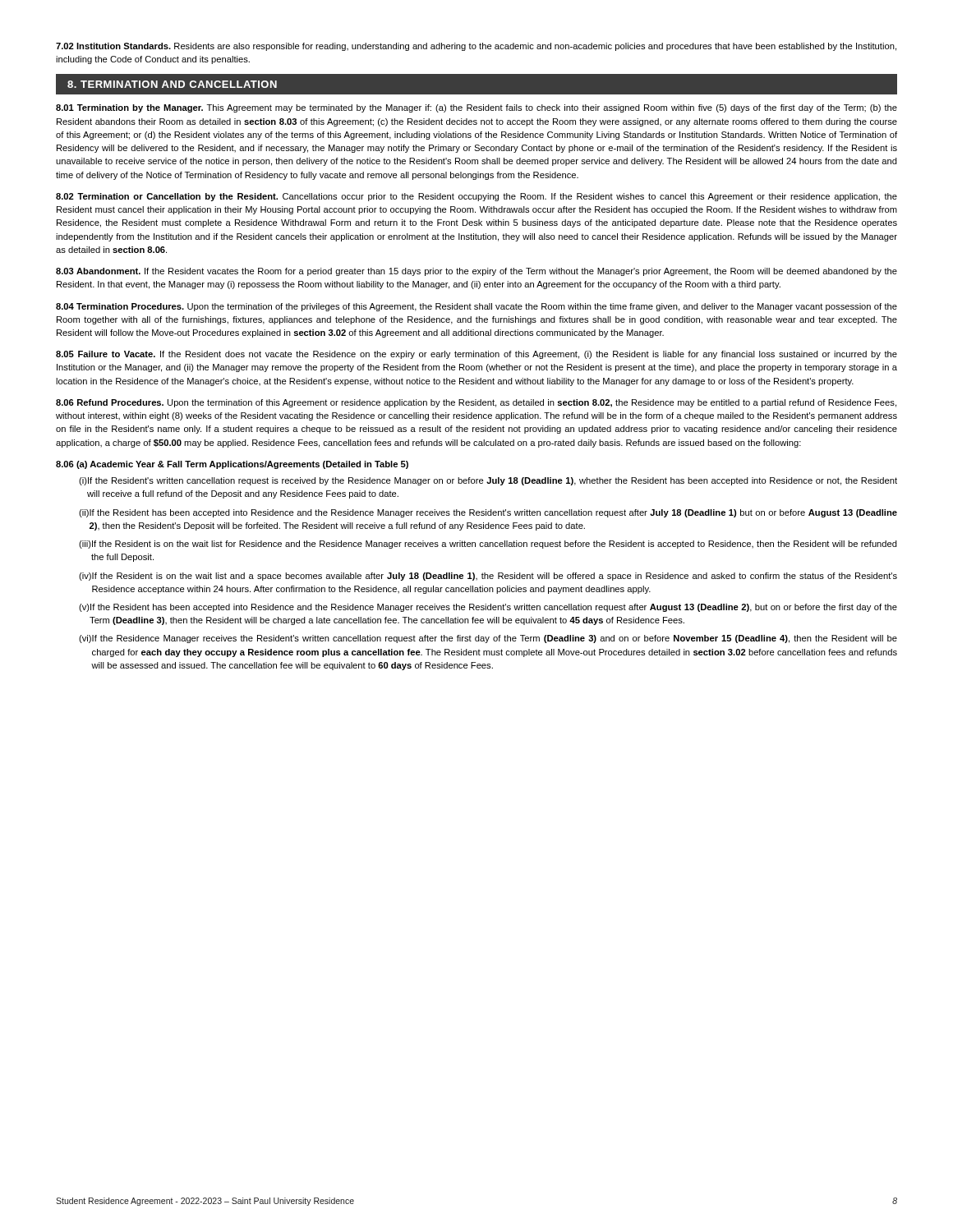This screenshot has width=953, height=1232.
Task: Navigate to the element starting "03 Abandonment. If the"
Action: (476, 278)
